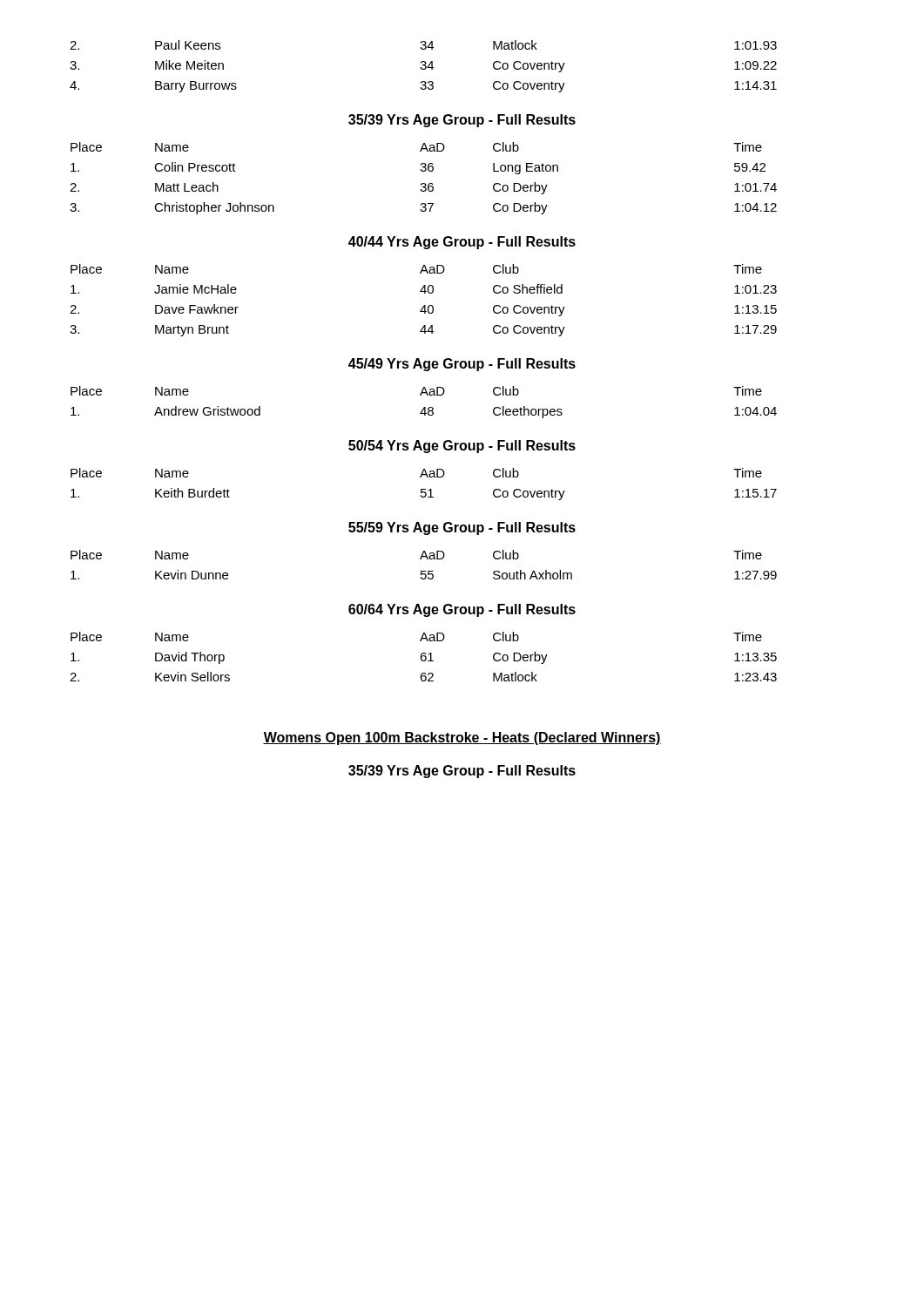Locate the section header that says "45/49 Yrs Age Group - Full Results"
Image resolution: width=924 pixels, height=1307 pixels.
coord(462,364)
